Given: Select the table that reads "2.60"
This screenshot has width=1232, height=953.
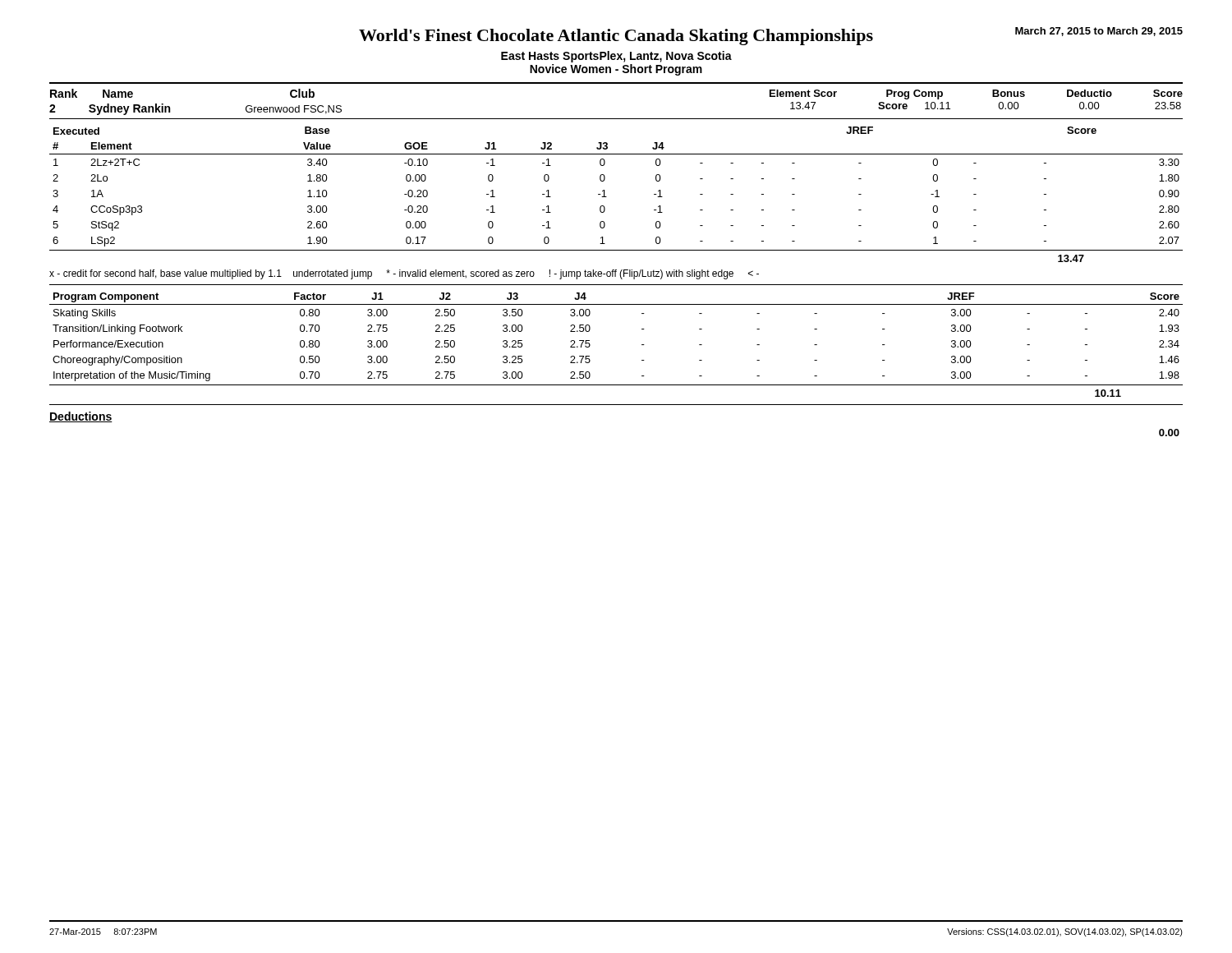Looking at the screenshot, I should (x=616, y=193).
